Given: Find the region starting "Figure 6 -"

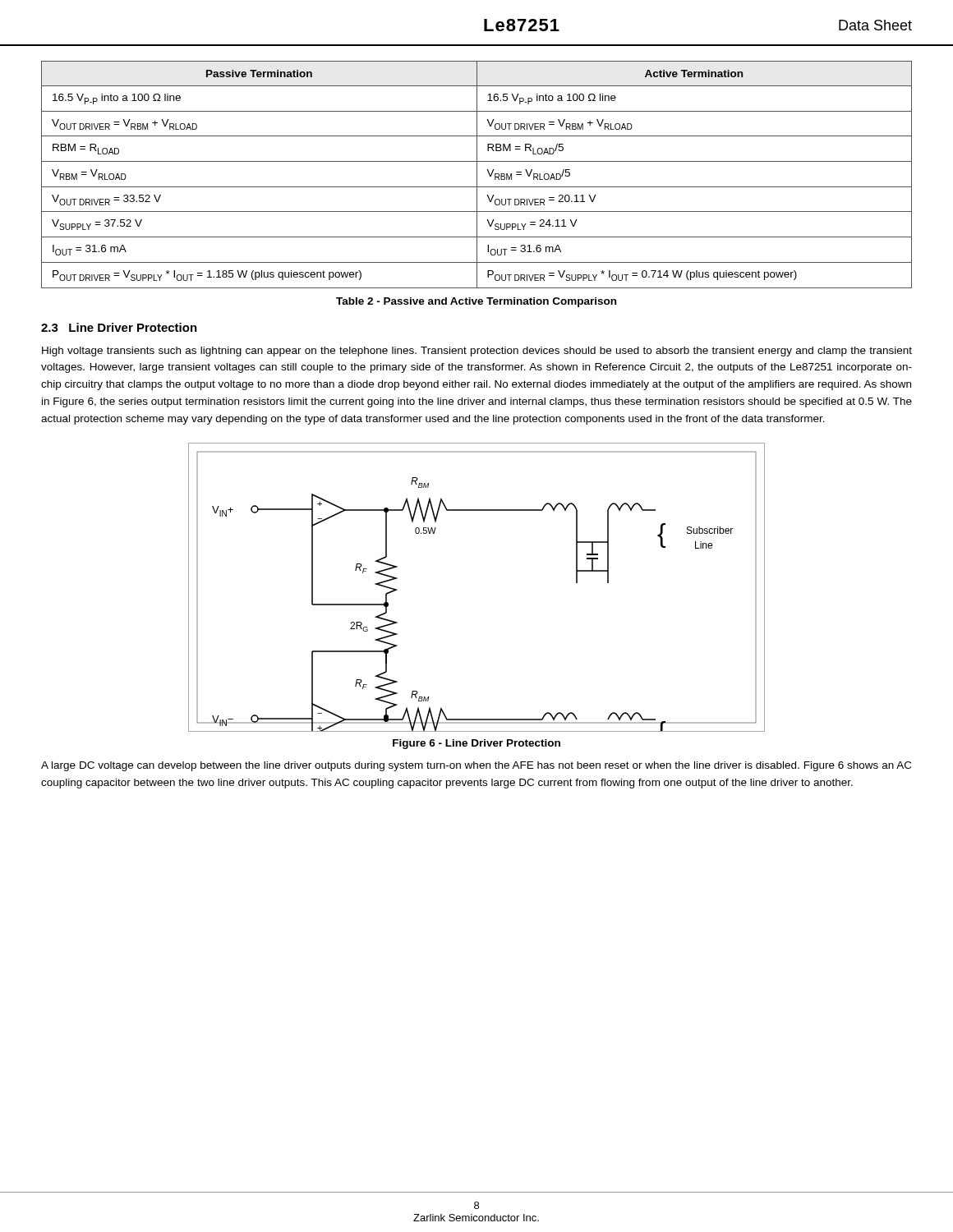Looking at the screenshot, I should (x=476, y=743).
